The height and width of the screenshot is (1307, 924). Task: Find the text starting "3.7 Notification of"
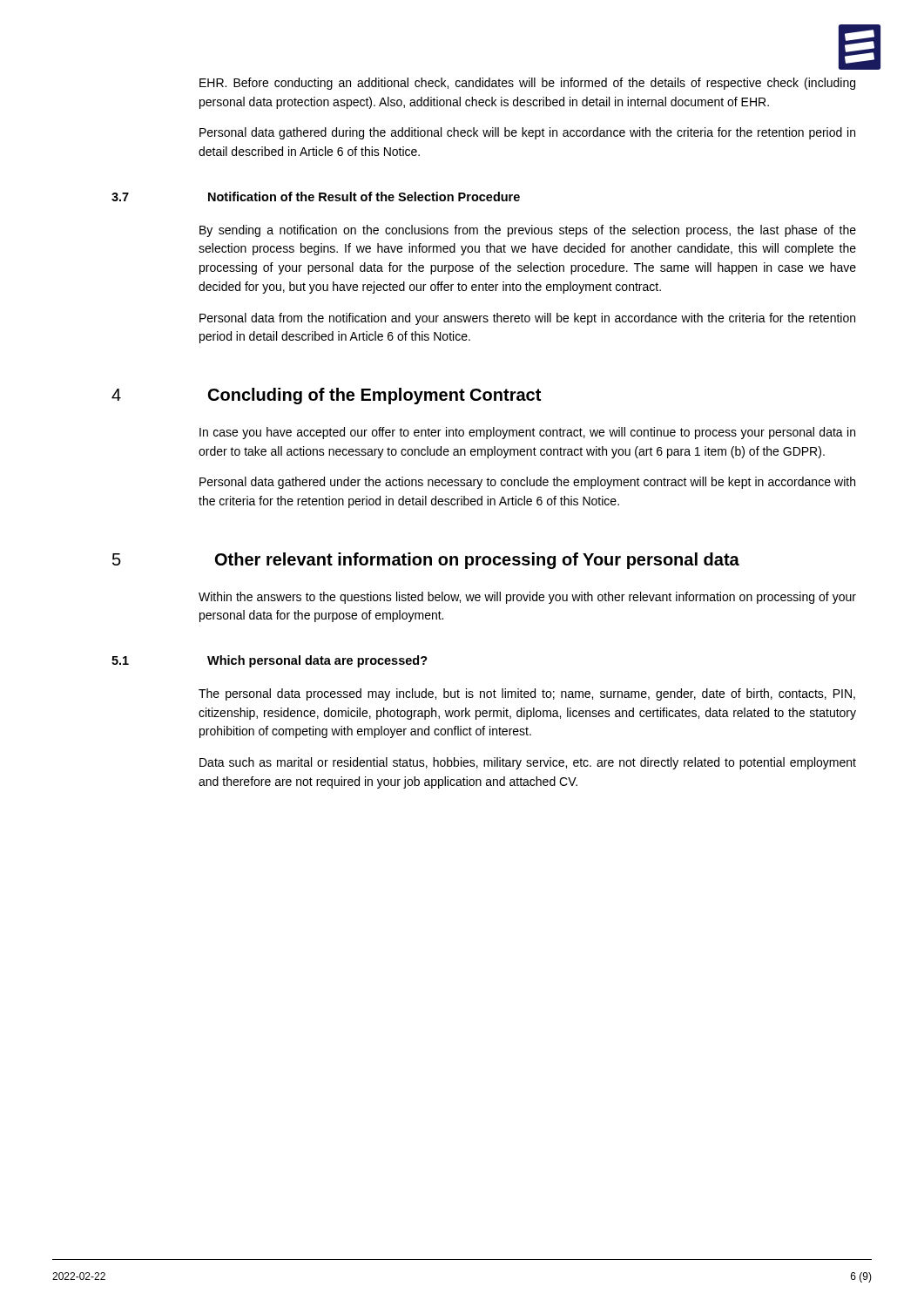pos(316,197)
